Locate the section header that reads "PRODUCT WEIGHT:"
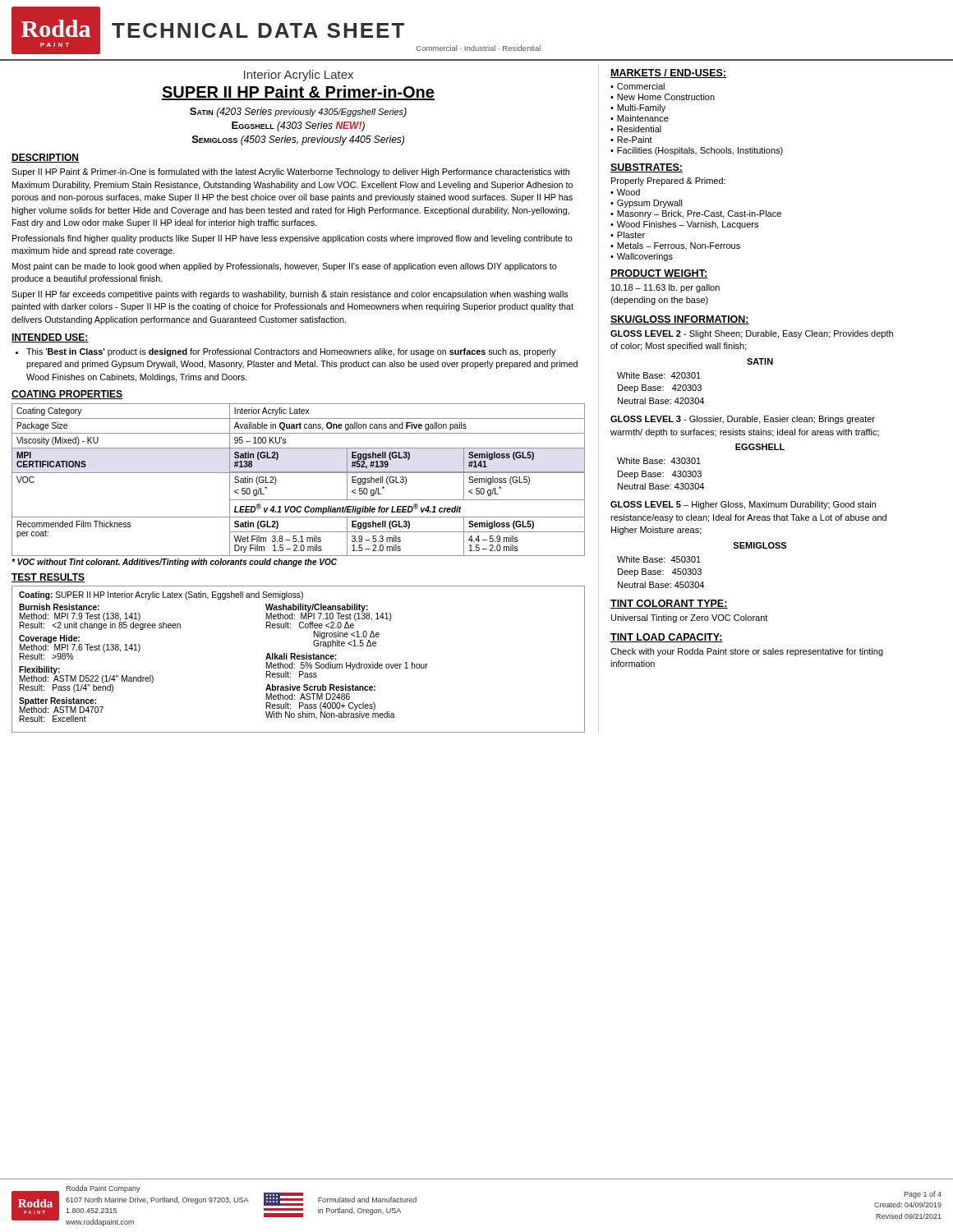Viewport: 953px width, 1232px height. (659, 274)
